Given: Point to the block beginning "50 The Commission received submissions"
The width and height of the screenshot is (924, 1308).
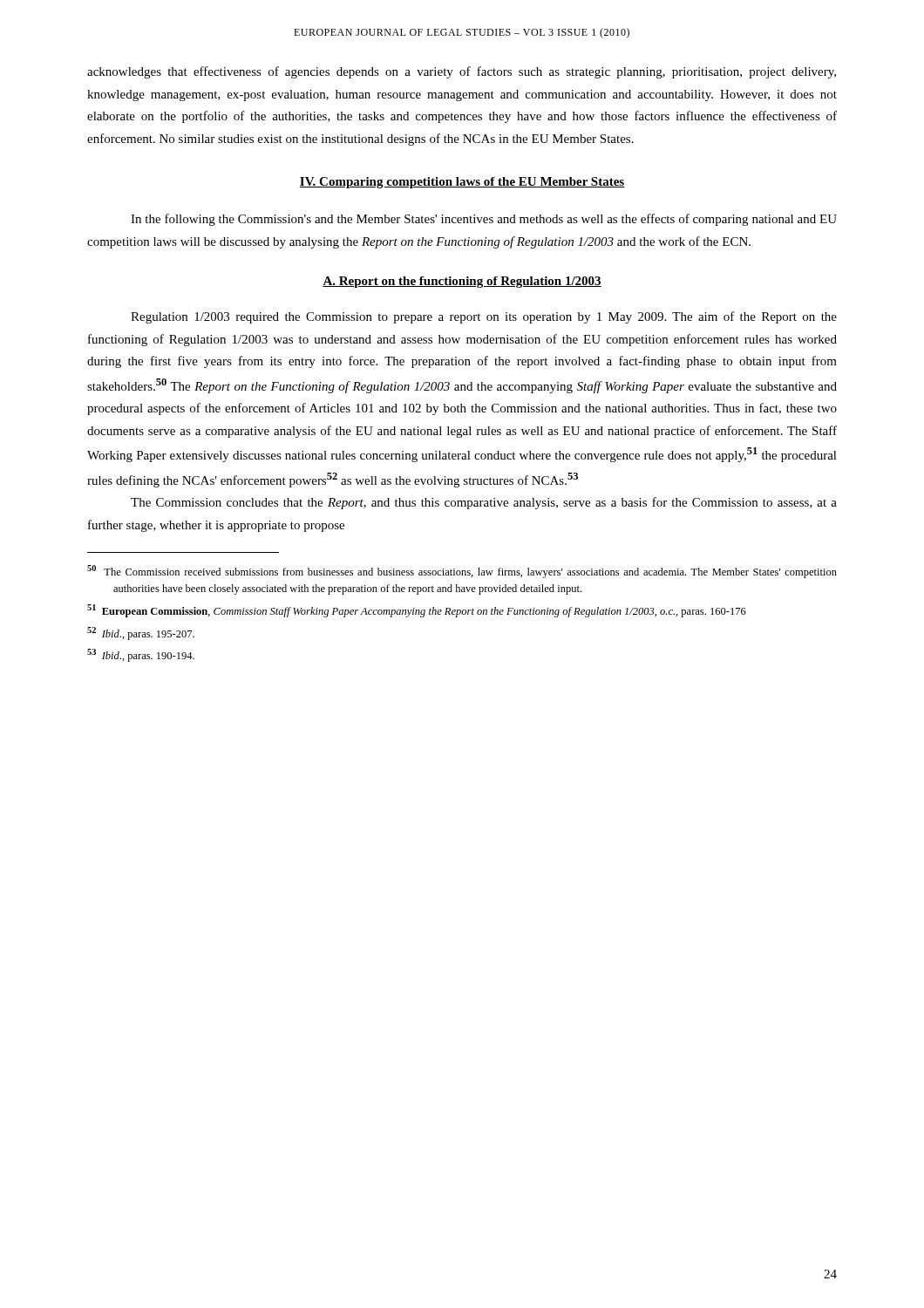Looking at the screenshot, I should pos(462,579).
